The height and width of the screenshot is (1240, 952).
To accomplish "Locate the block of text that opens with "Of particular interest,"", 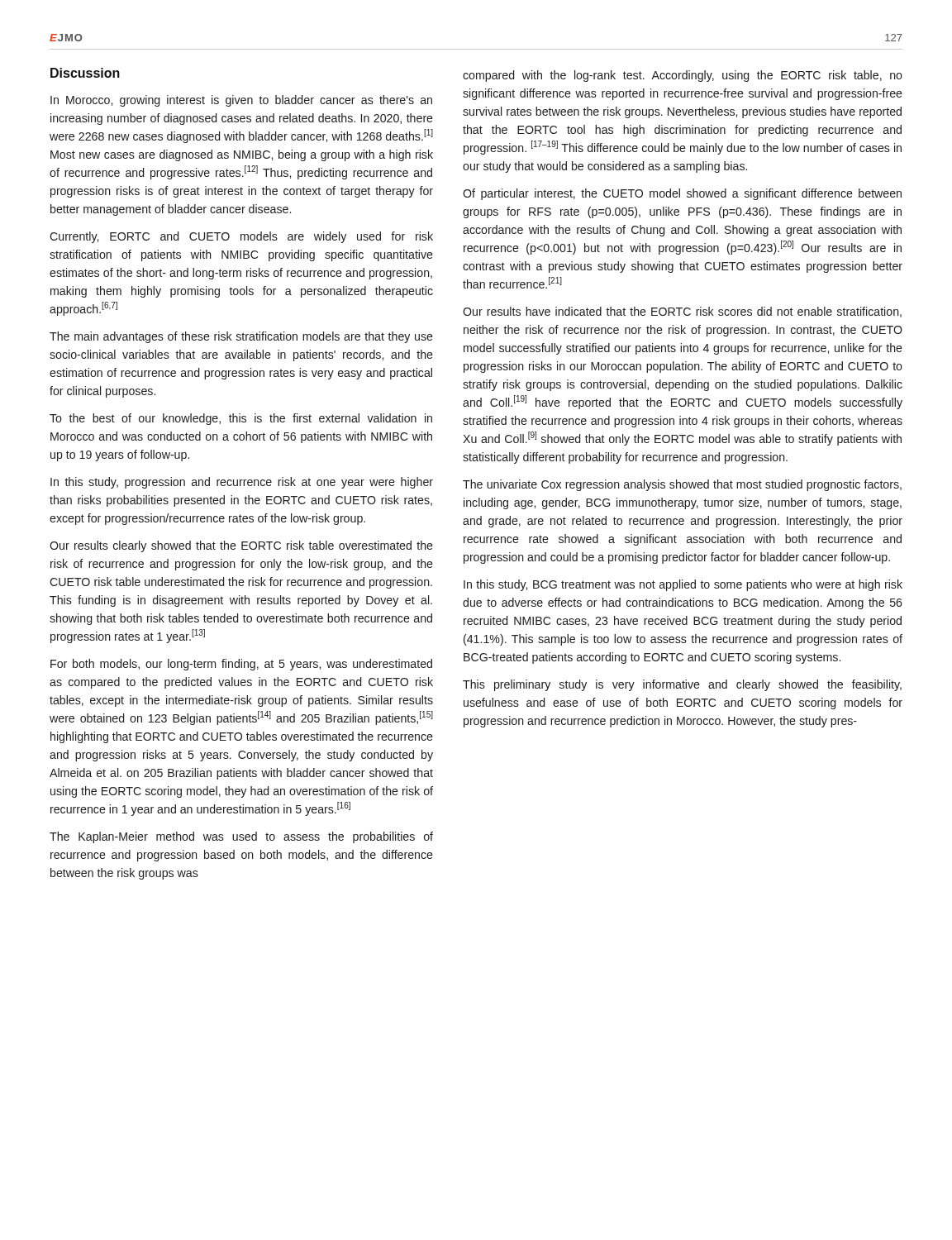I will pyautogui.click(x=683, y=239).
